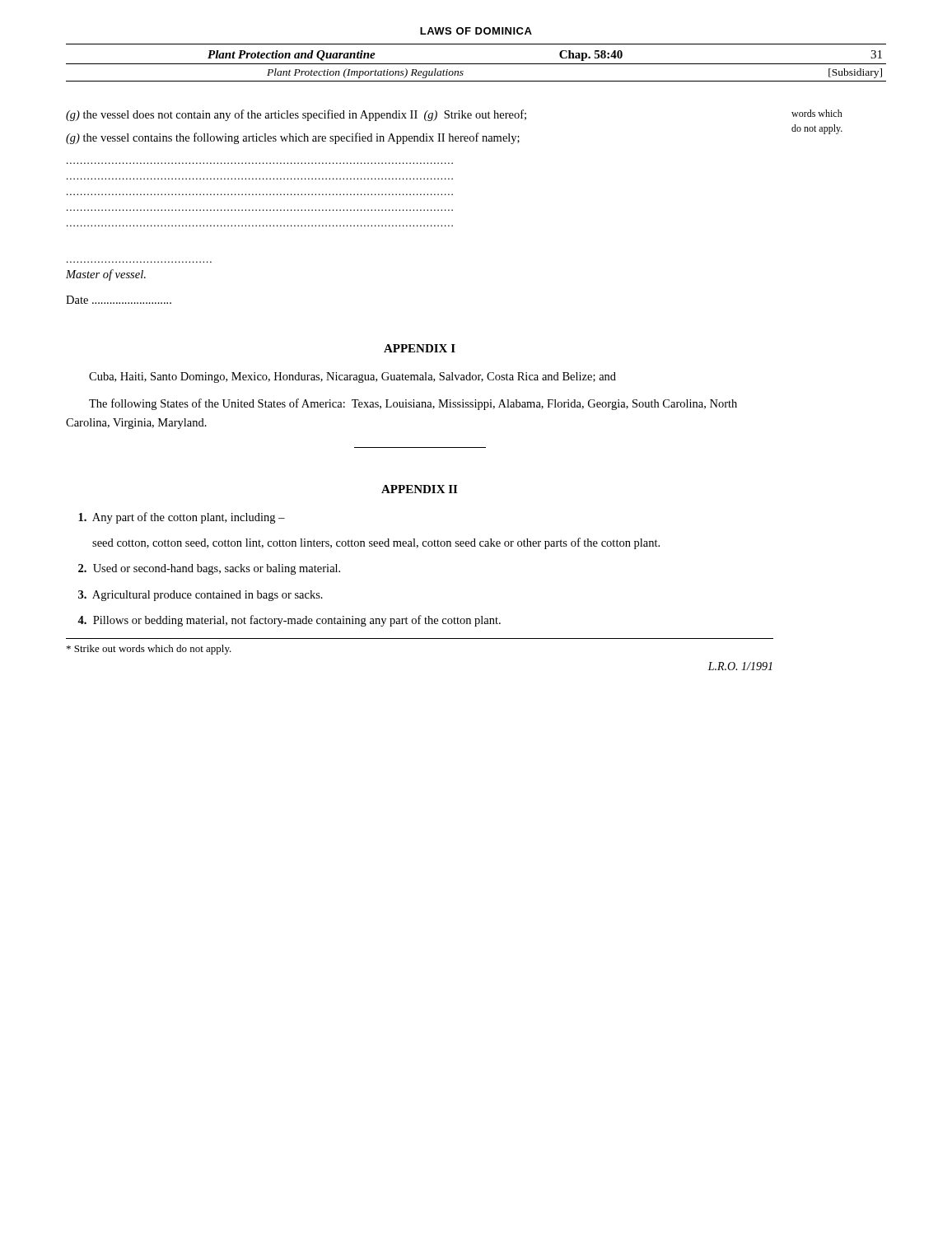
Task: Point to the block beginning ".......................................... Master of"
Action: coord(106,275)
